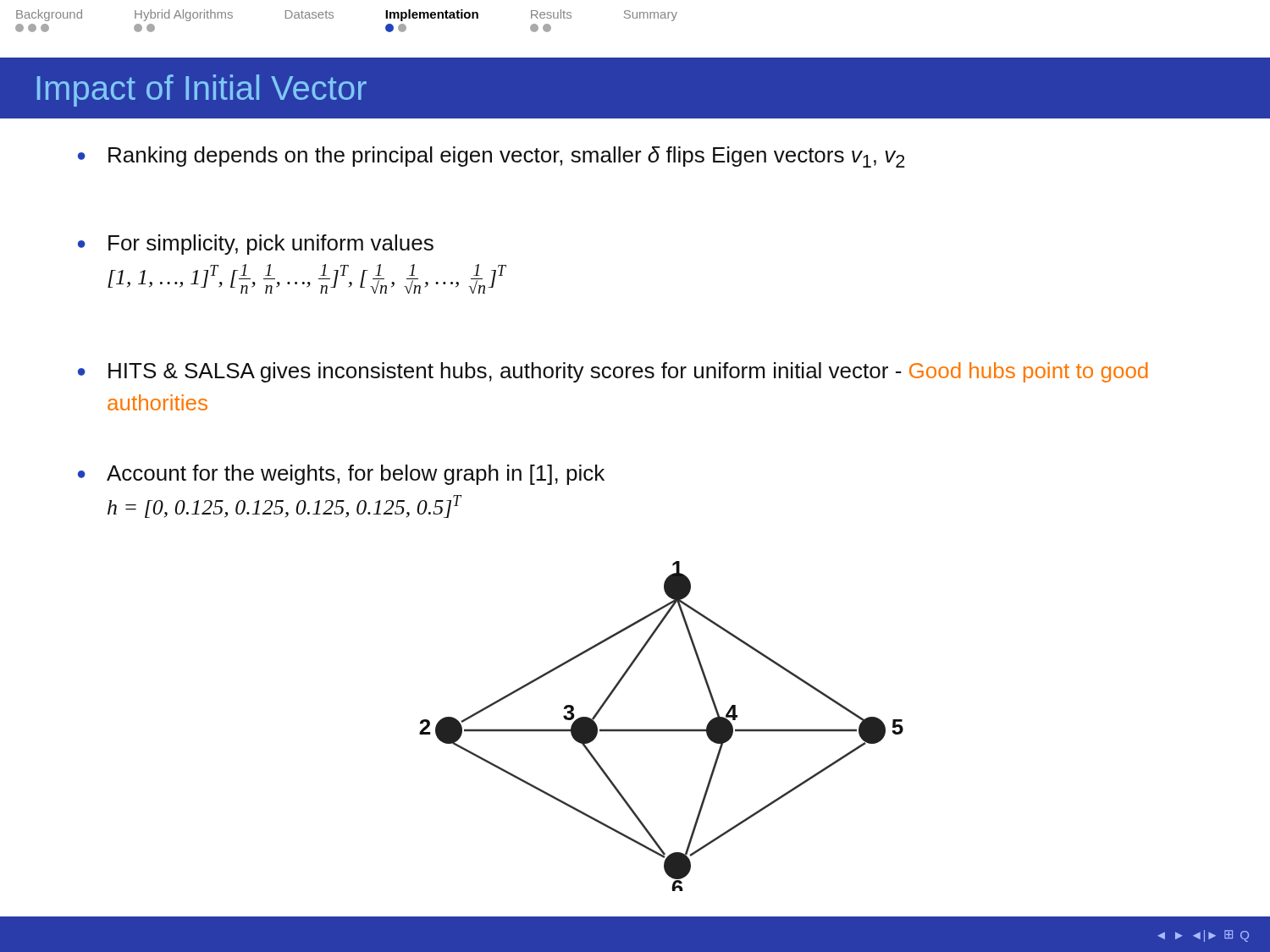Click a network graph
The width and height of the screenshot is (1270, 952).
677,726
